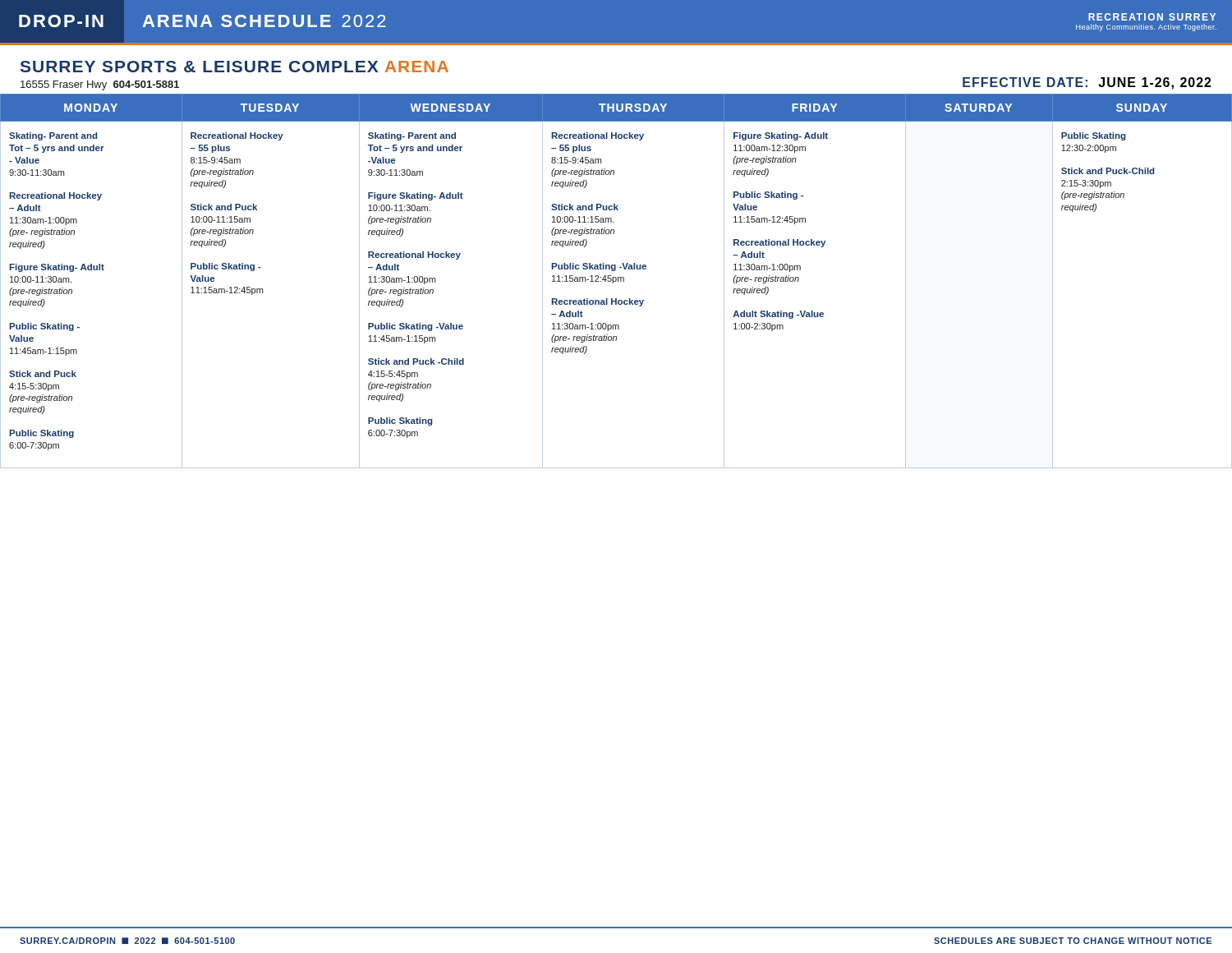Find the block on this page that starts "16555 Fraser Hwy"

pyautogui.click(x=100, y=84)
